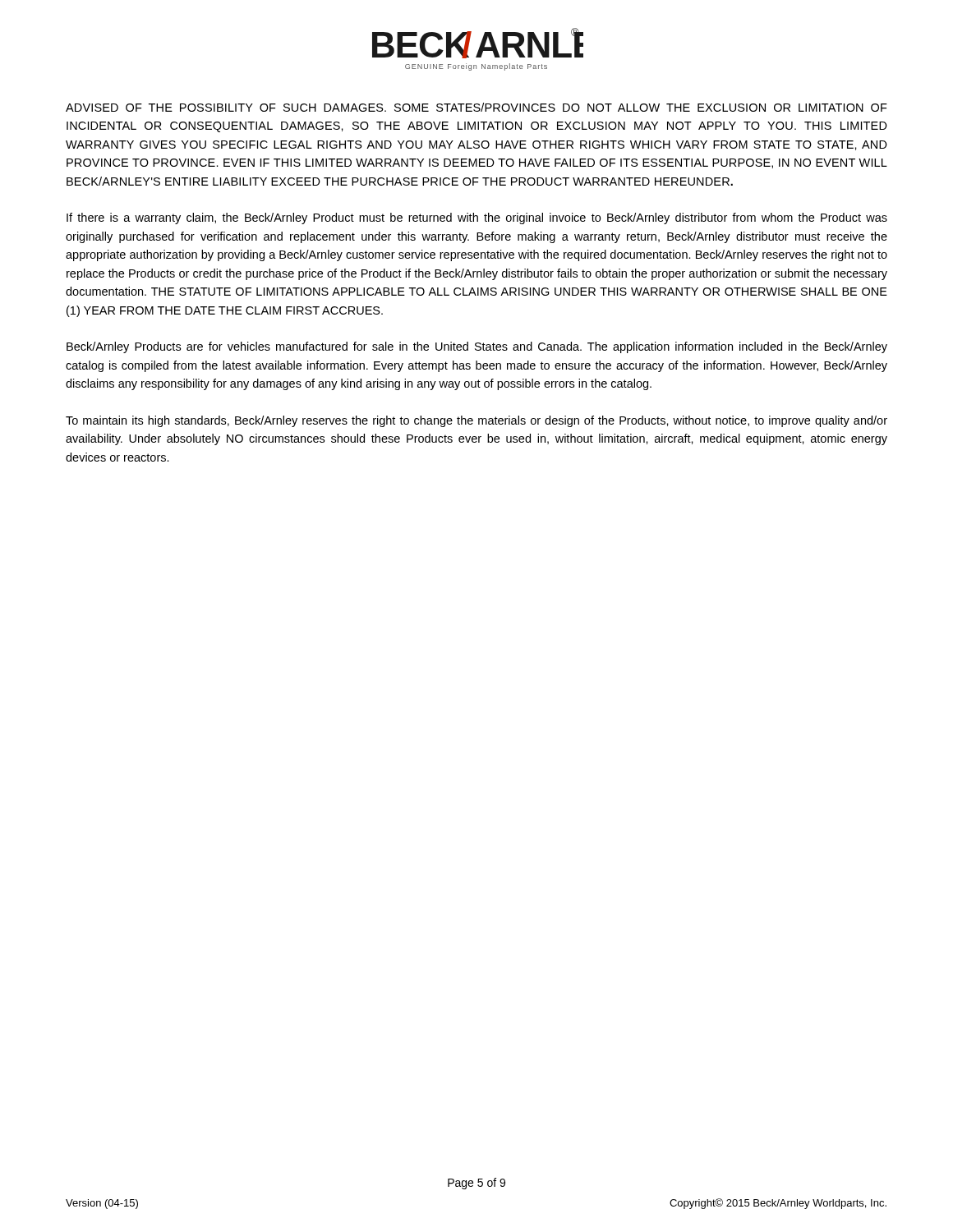
Task: Point to the block beginning "To maintain its"
Action: (476, 439)
